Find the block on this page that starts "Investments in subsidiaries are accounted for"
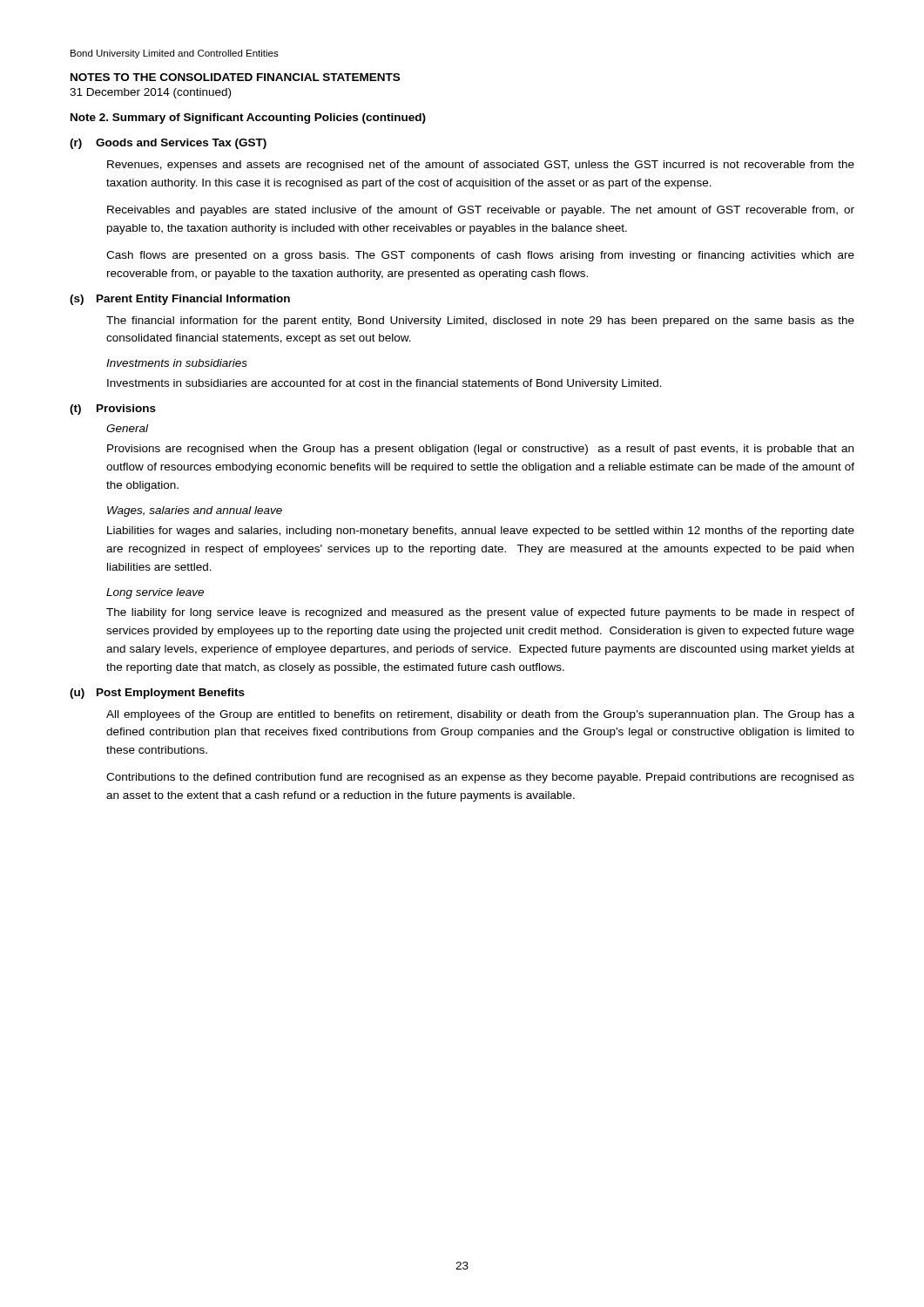Viewport: 924px width, 1307px height. pyautogui.click(x=384, y=383)
